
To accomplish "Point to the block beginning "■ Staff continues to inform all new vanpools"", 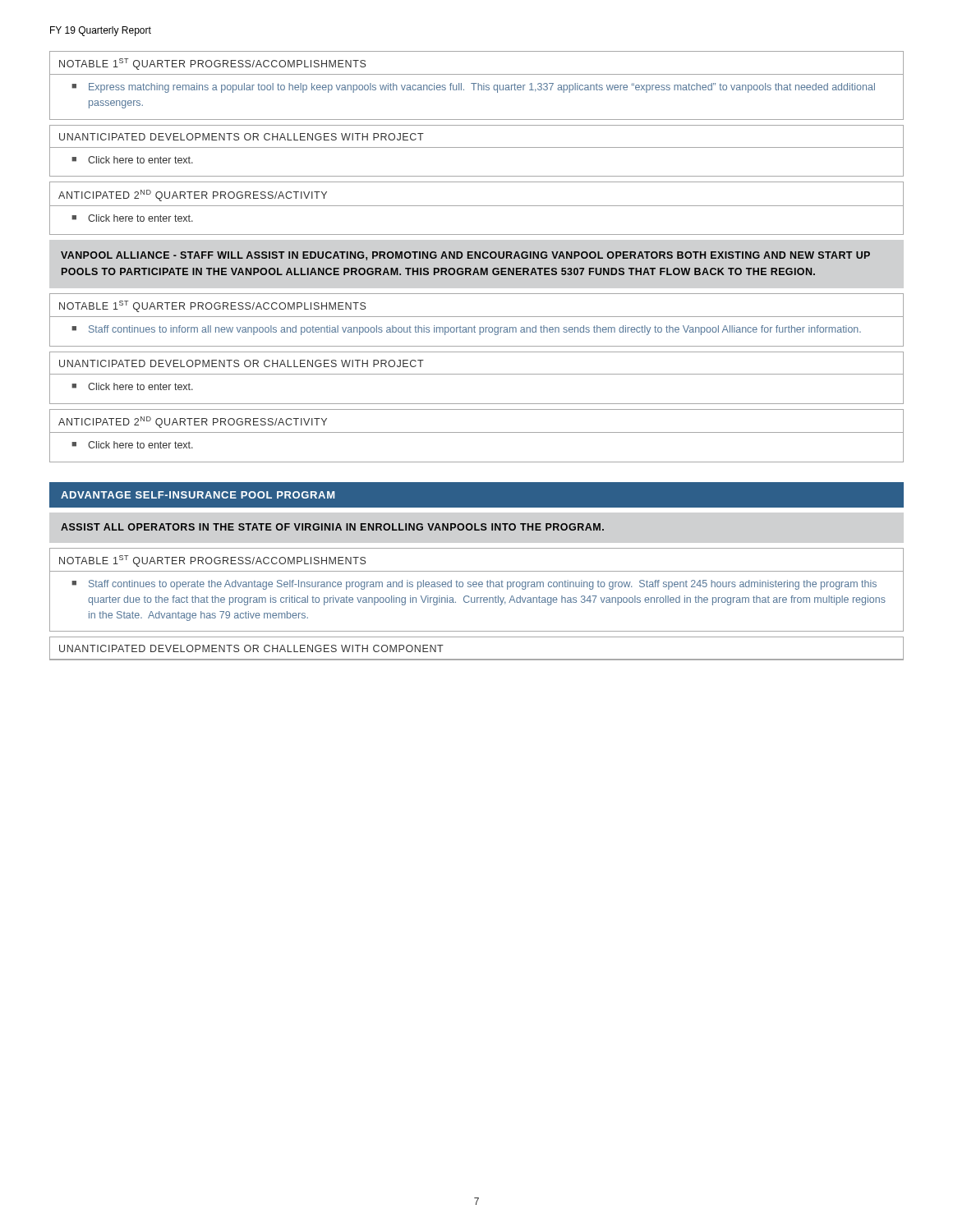I will coord(467,330).
